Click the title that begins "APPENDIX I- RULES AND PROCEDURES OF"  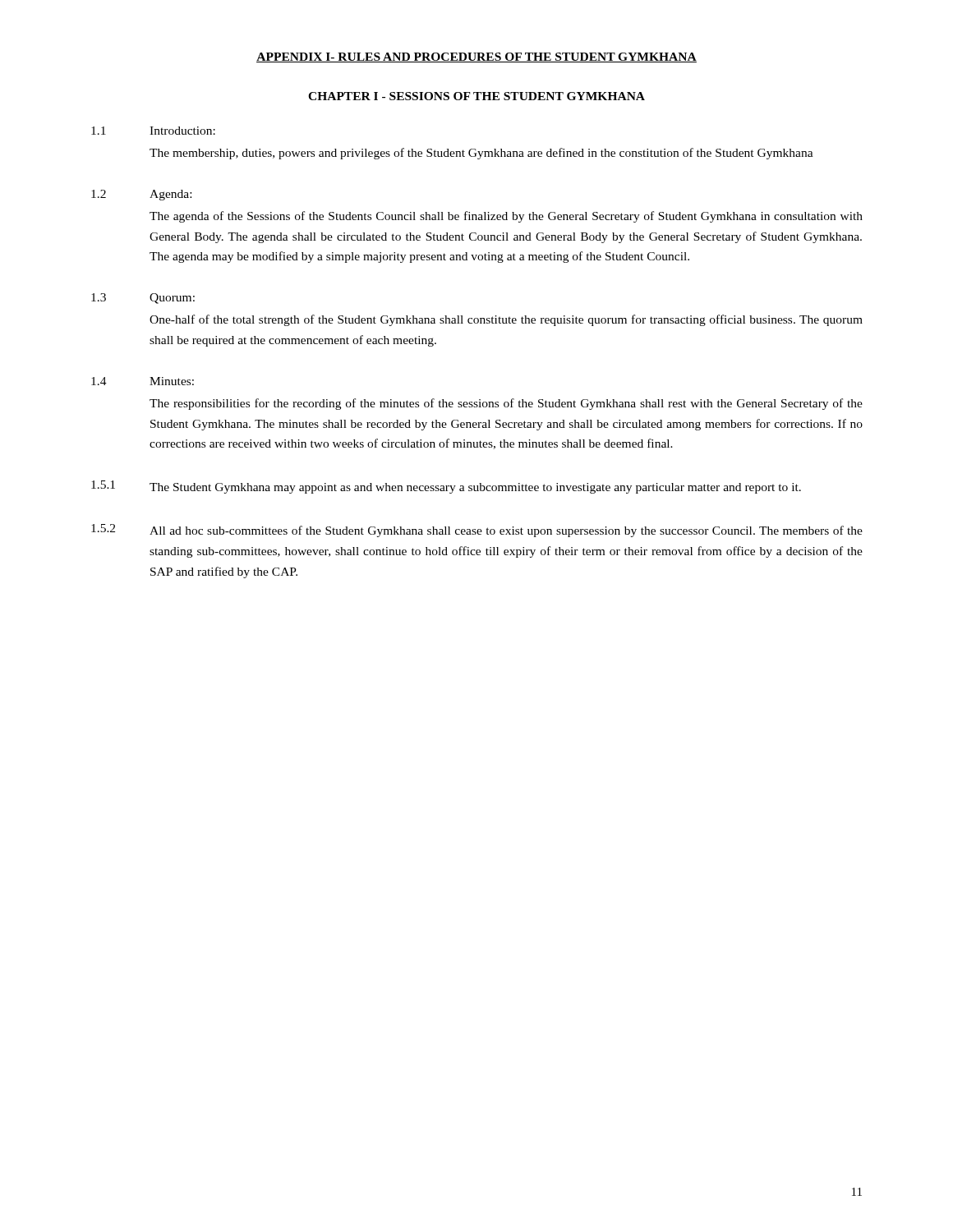pos(476,56)
